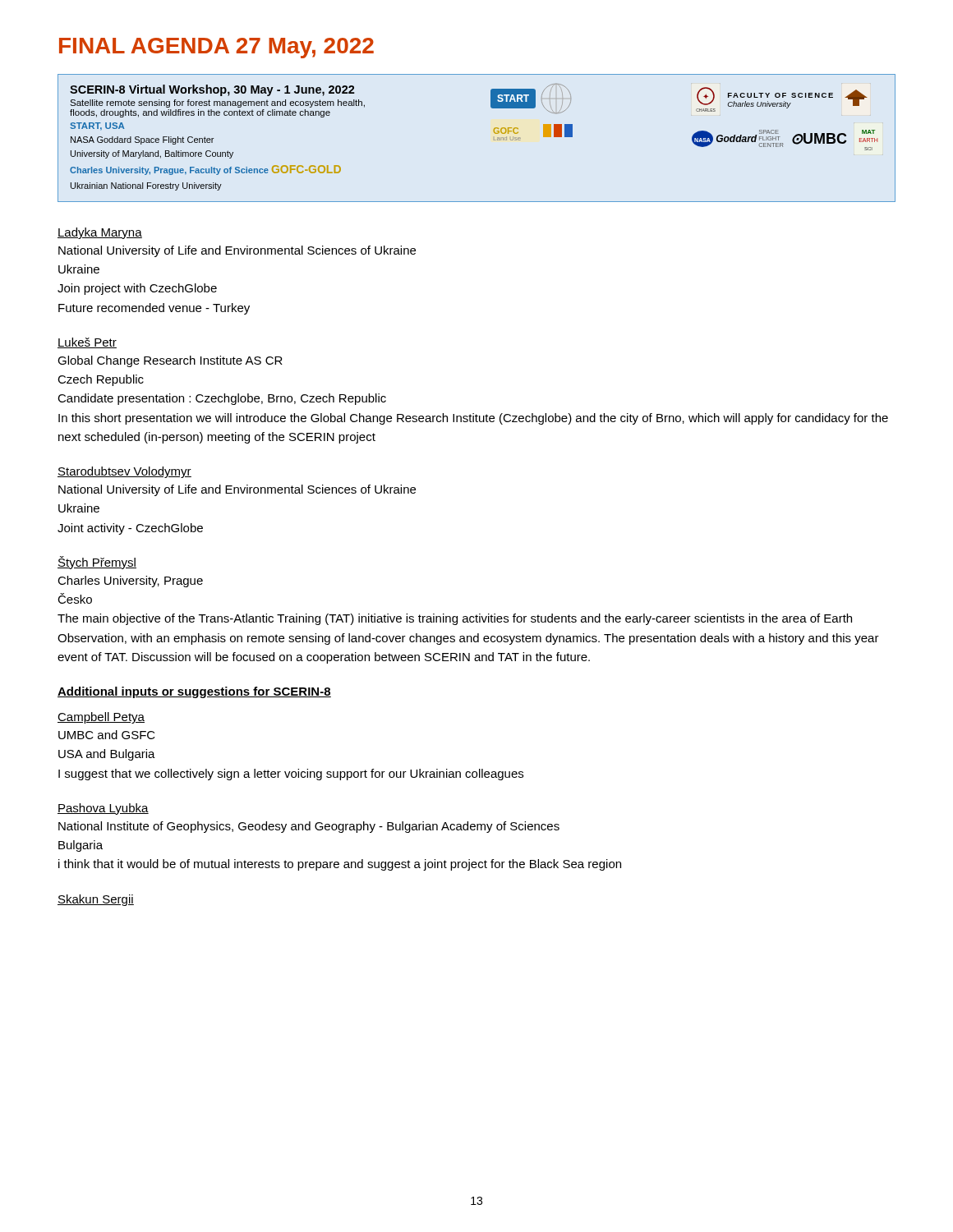Where is the passage that starts "Štych Přemysl Charles University, Prague Česko The"?

coord(476,611)
